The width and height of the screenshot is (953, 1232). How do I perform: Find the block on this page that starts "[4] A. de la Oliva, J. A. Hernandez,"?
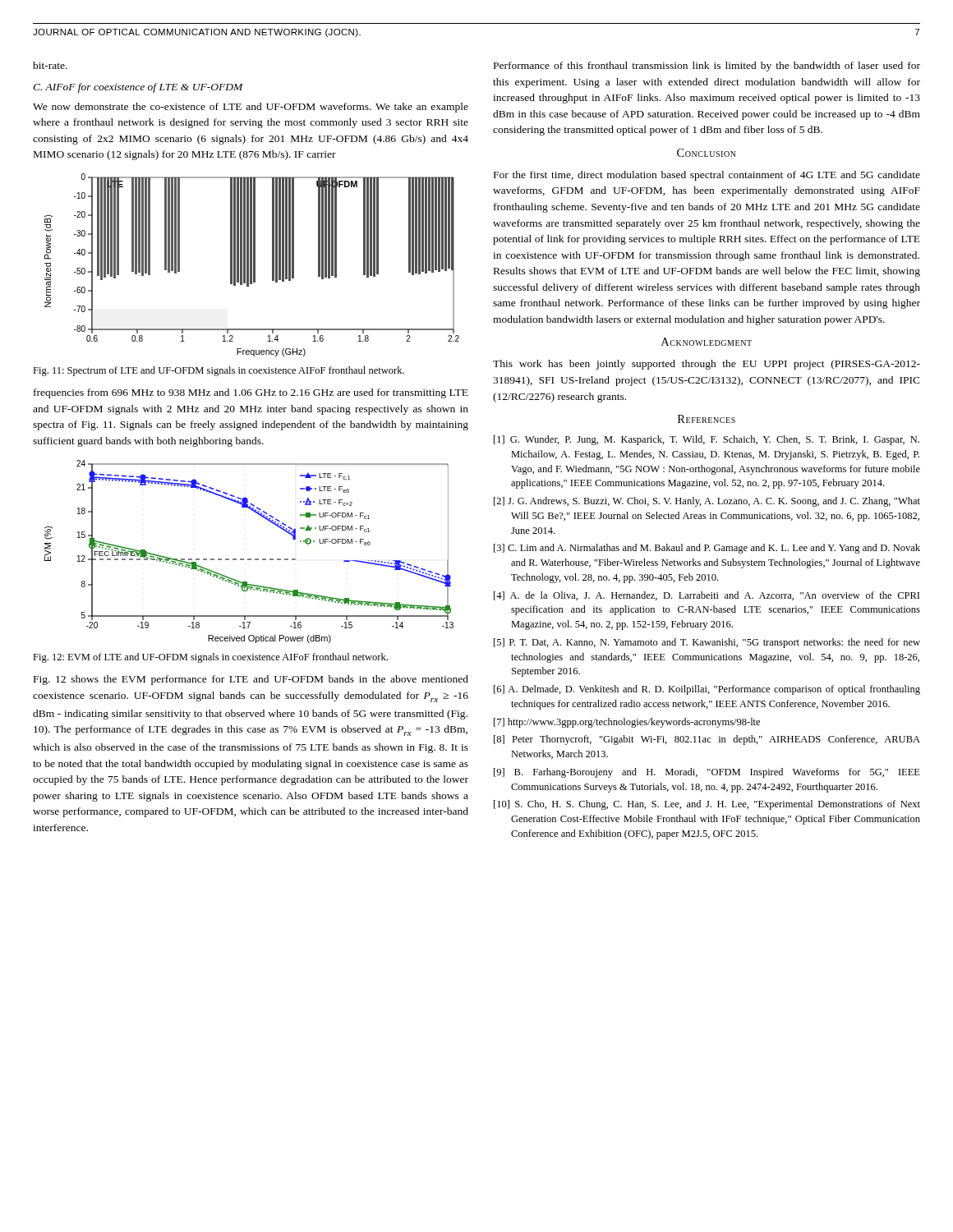(707, 610)
